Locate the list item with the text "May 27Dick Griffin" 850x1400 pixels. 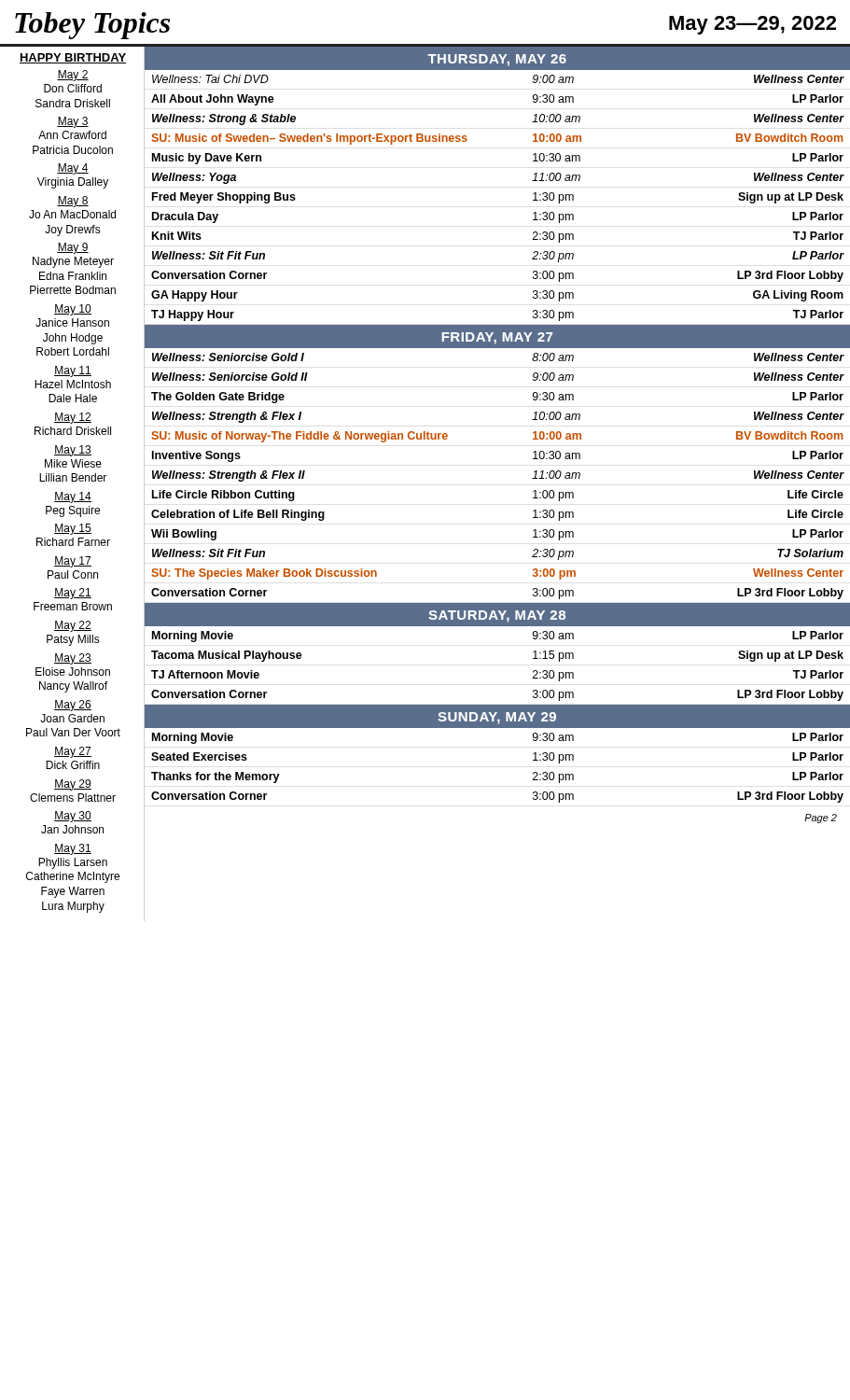73,759
